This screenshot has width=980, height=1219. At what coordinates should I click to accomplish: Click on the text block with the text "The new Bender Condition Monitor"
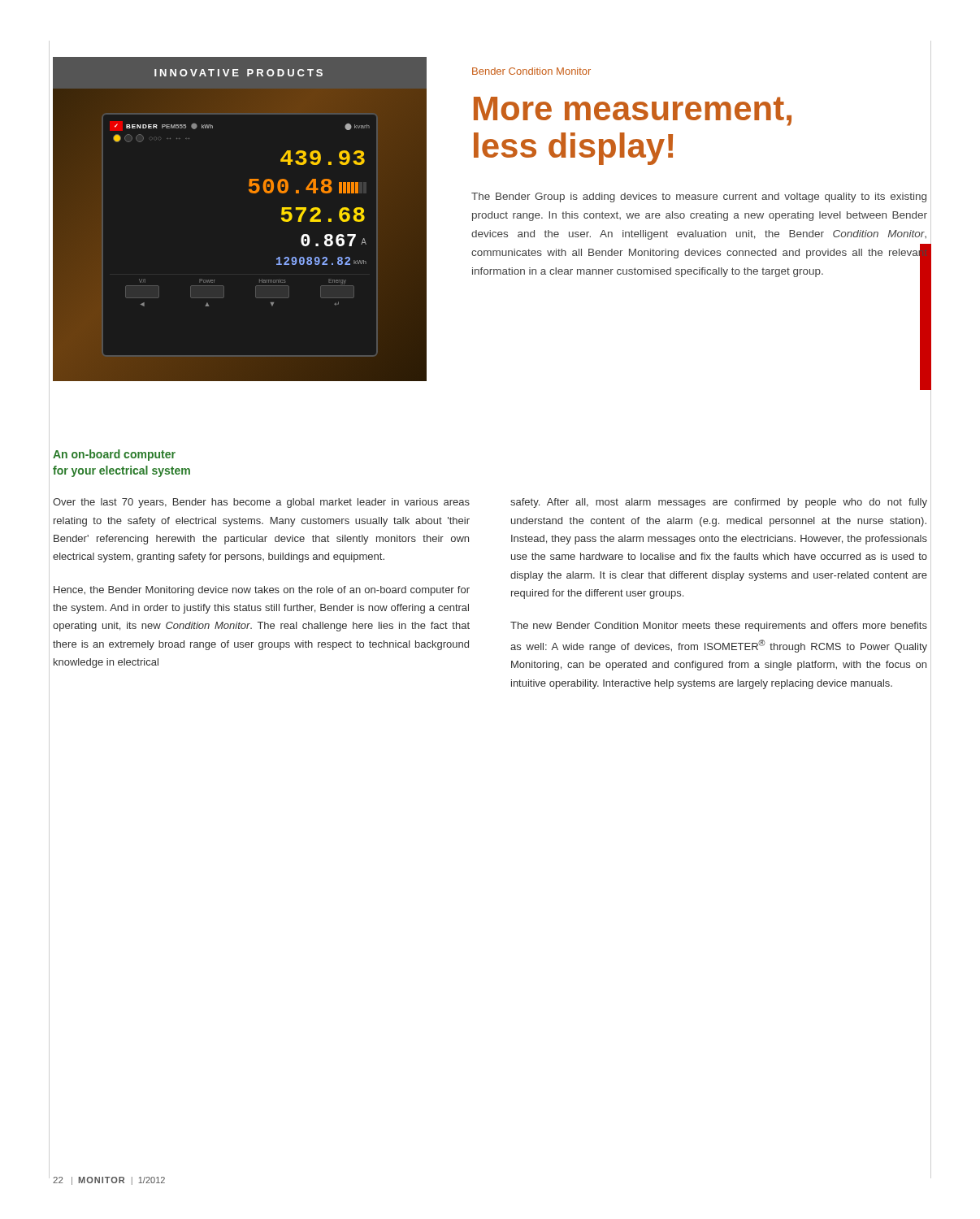tap(719, 654)
